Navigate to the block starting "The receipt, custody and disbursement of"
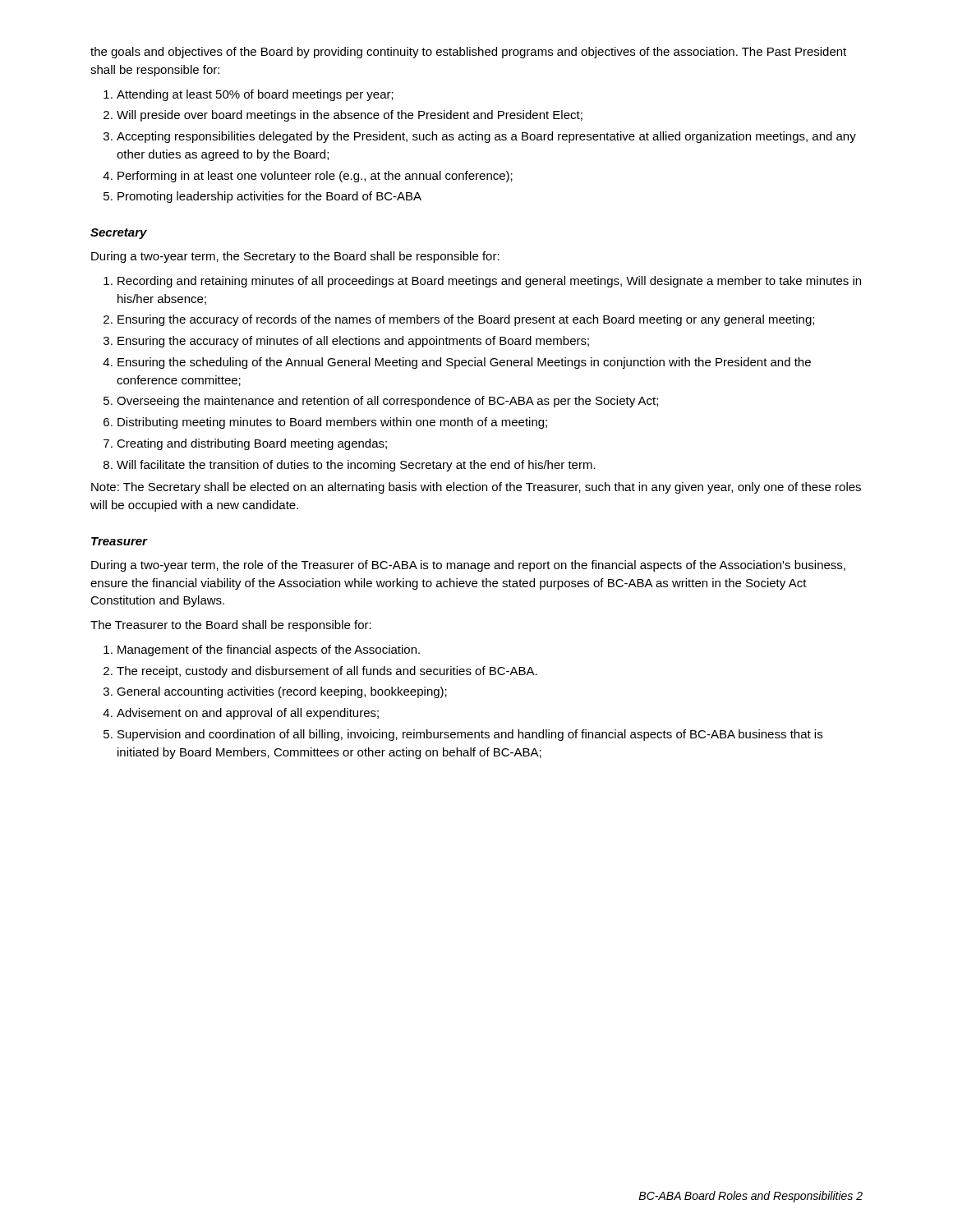The image size is (953, 1232). (327, 670)
